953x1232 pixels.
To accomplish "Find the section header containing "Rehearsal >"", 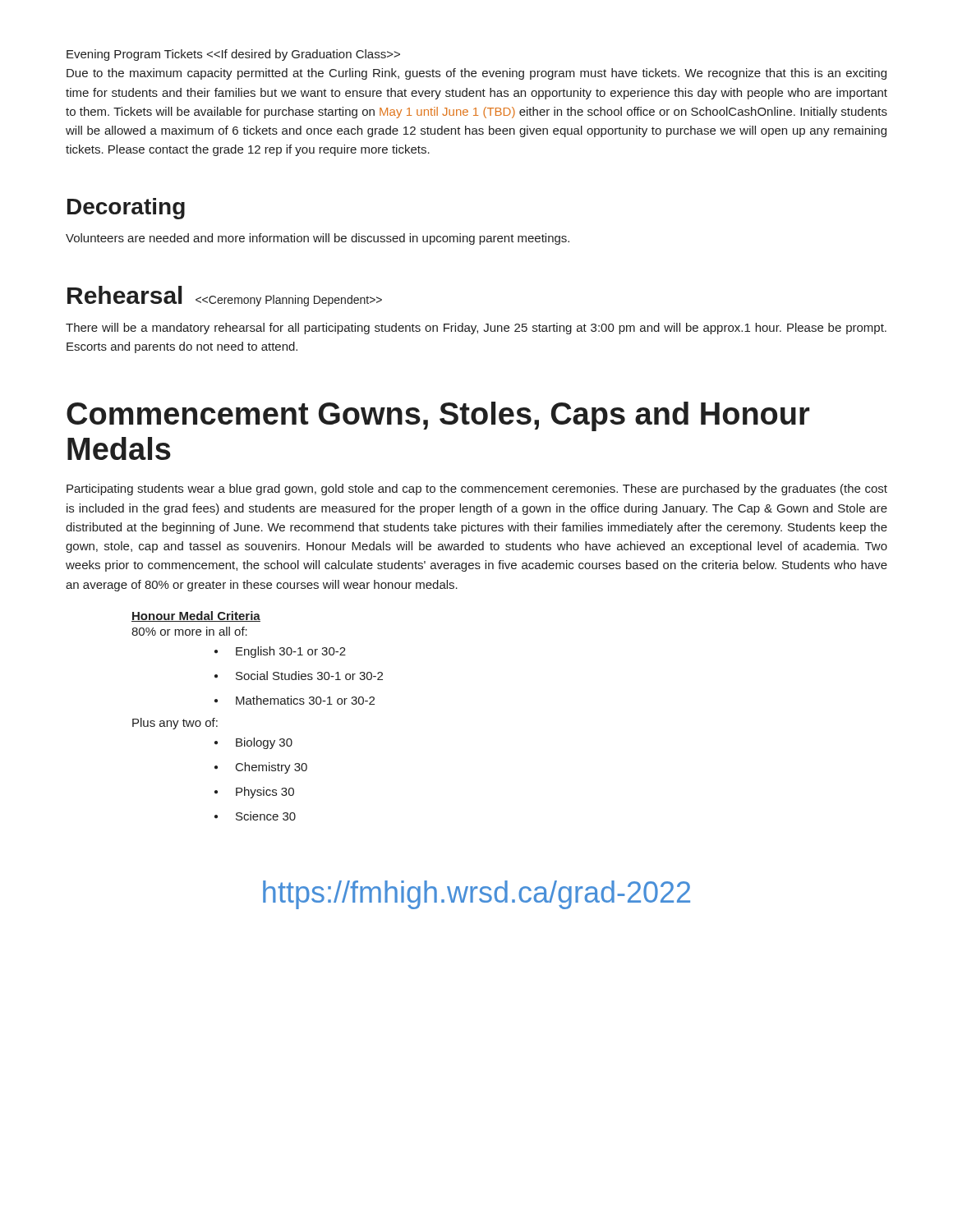I will coord(225,296).
